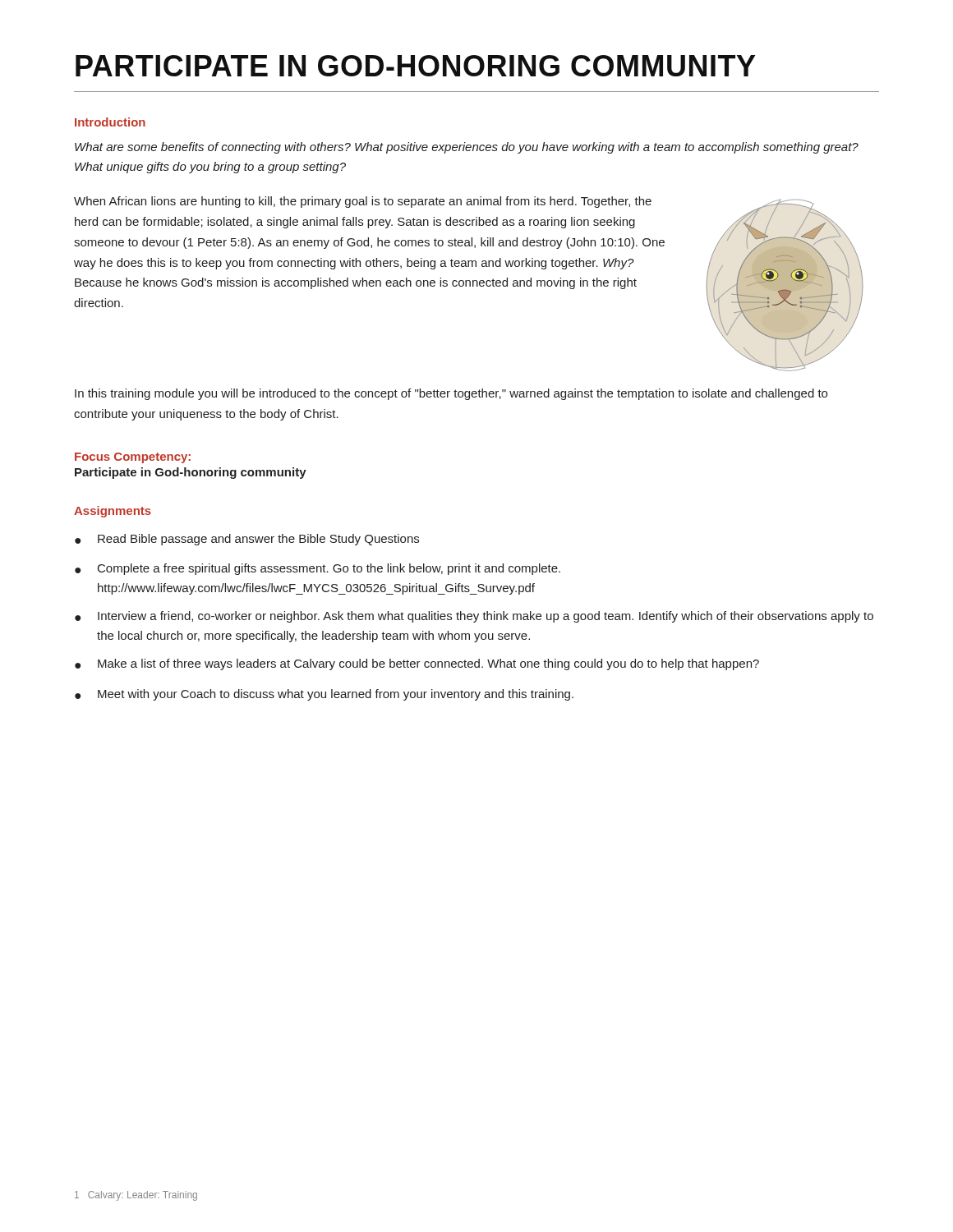Find the block on this page that starts "In this training module you will"
Screen dimensions: 1232x953
[451, 403]
